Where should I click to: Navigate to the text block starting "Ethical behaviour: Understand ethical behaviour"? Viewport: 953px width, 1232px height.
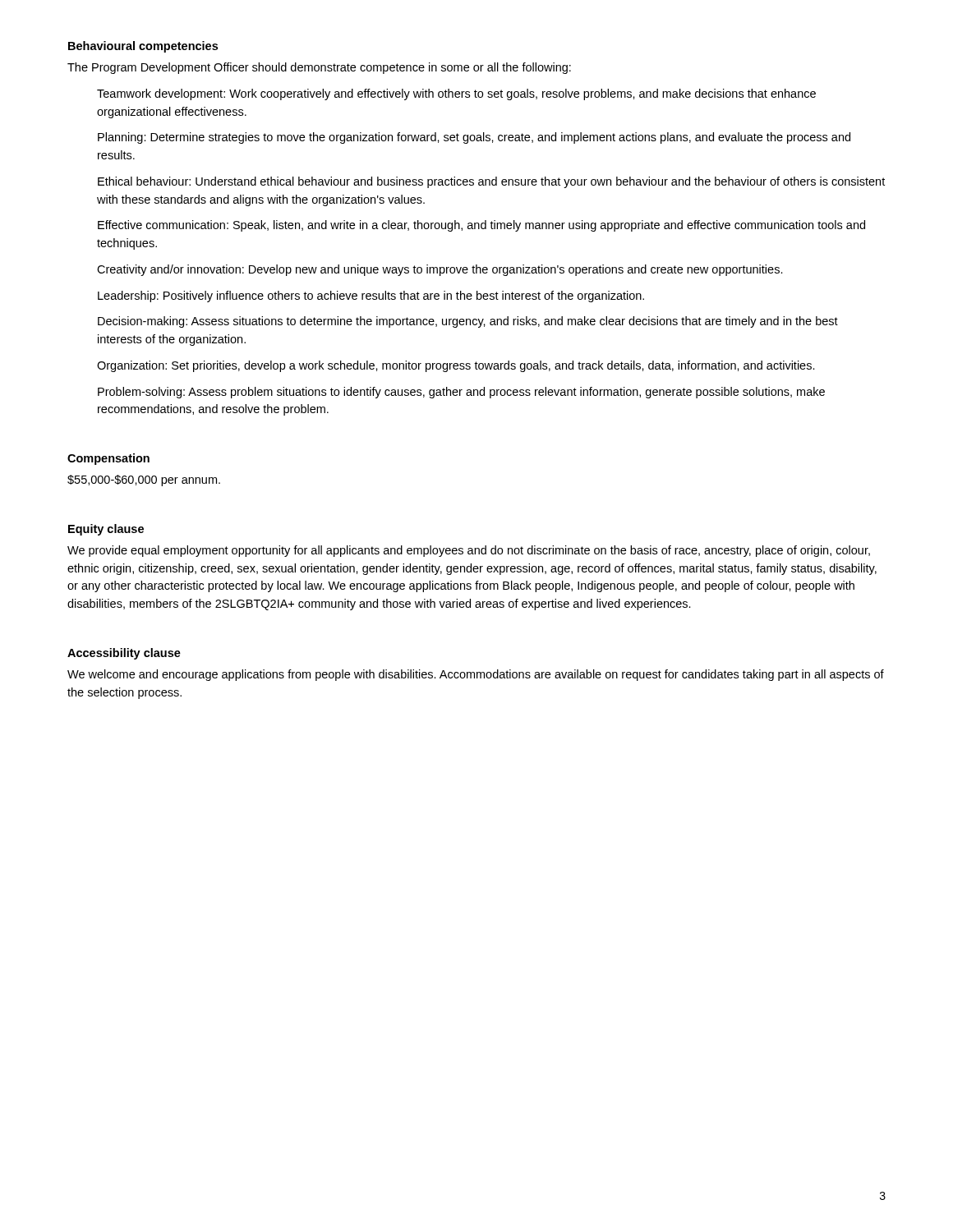[x=491, y=190]
